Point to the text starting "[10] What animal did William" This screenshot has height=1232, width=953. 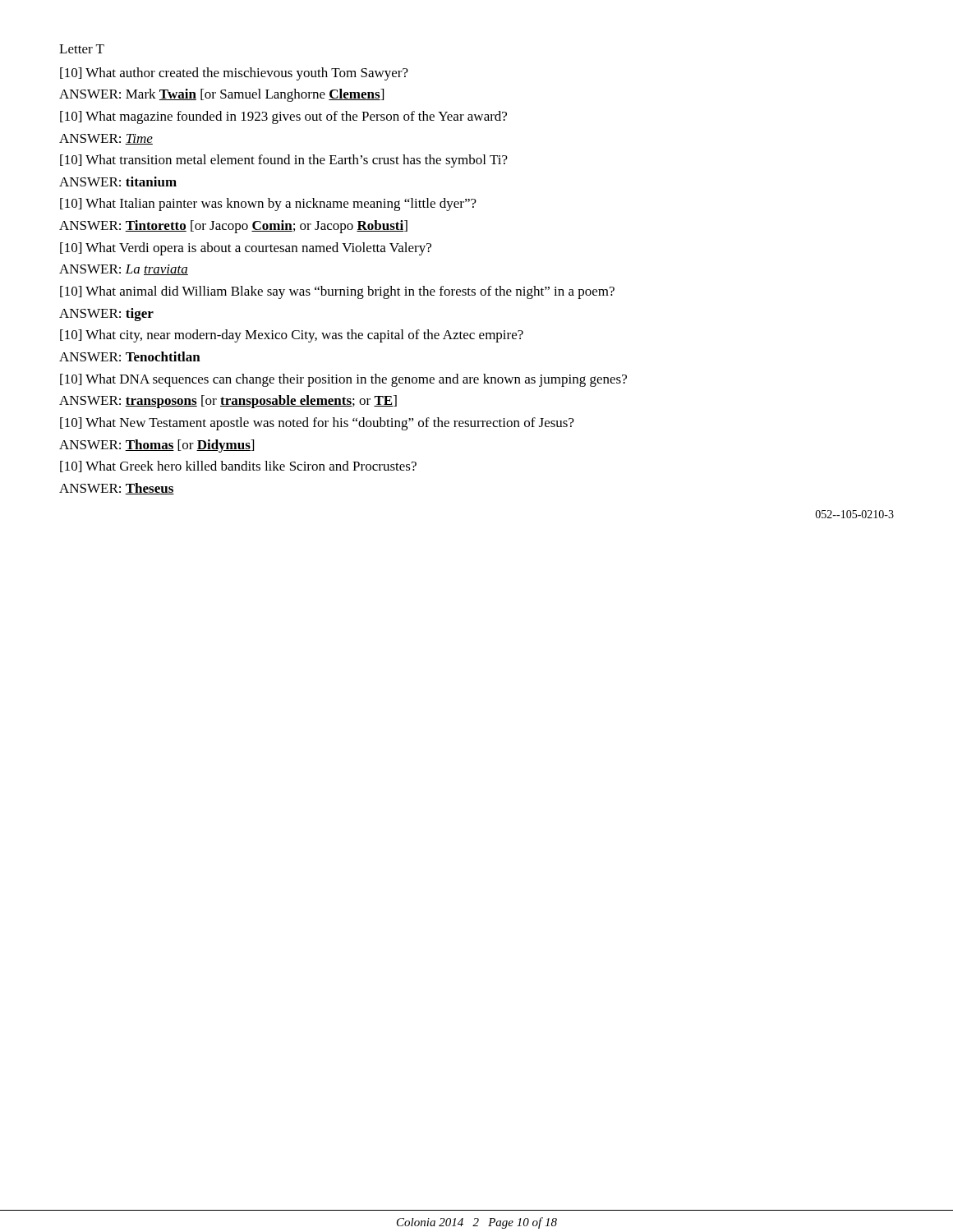point(337,291)
